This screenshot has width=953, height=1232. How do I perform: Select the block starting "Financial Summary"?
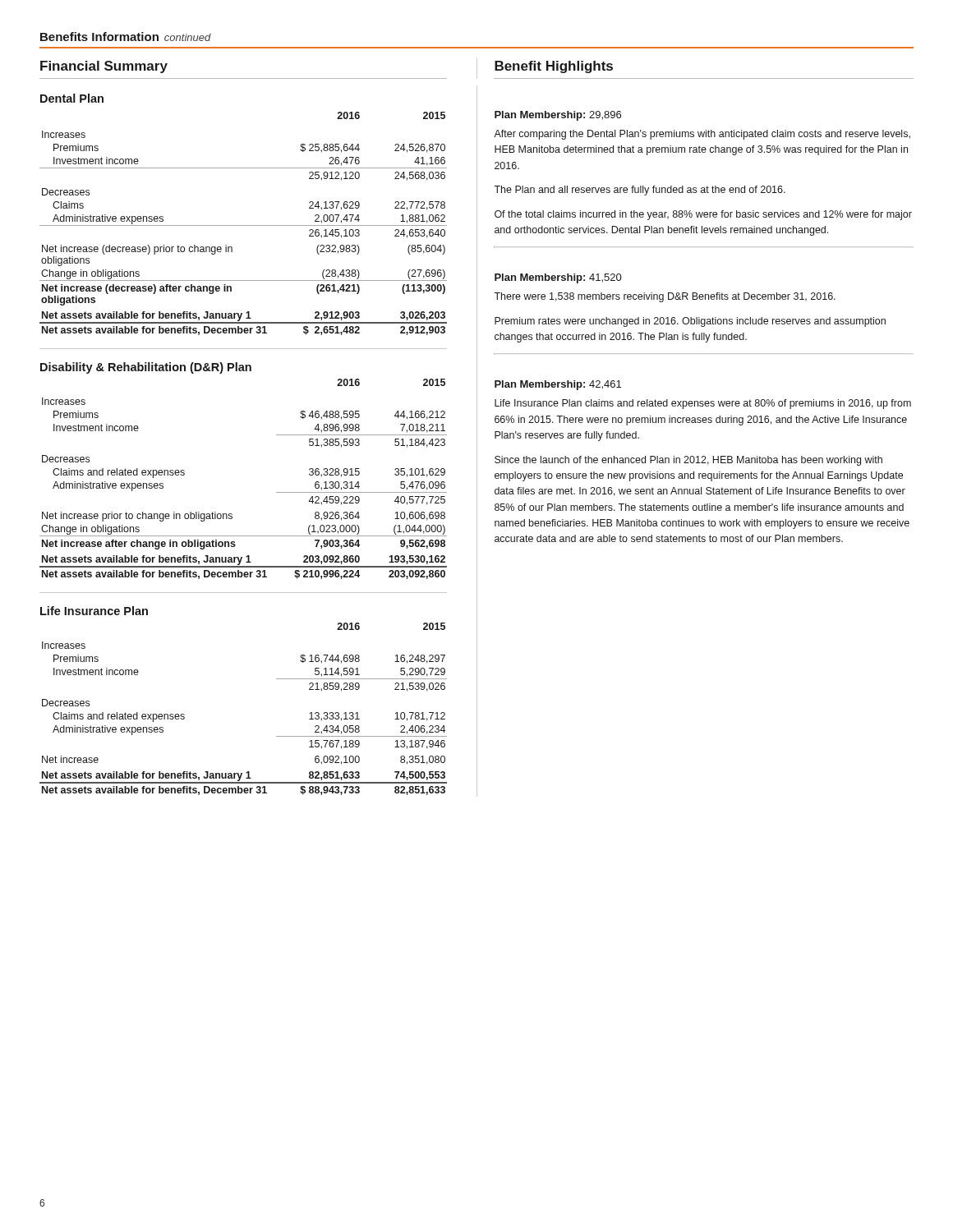point(103,66)
